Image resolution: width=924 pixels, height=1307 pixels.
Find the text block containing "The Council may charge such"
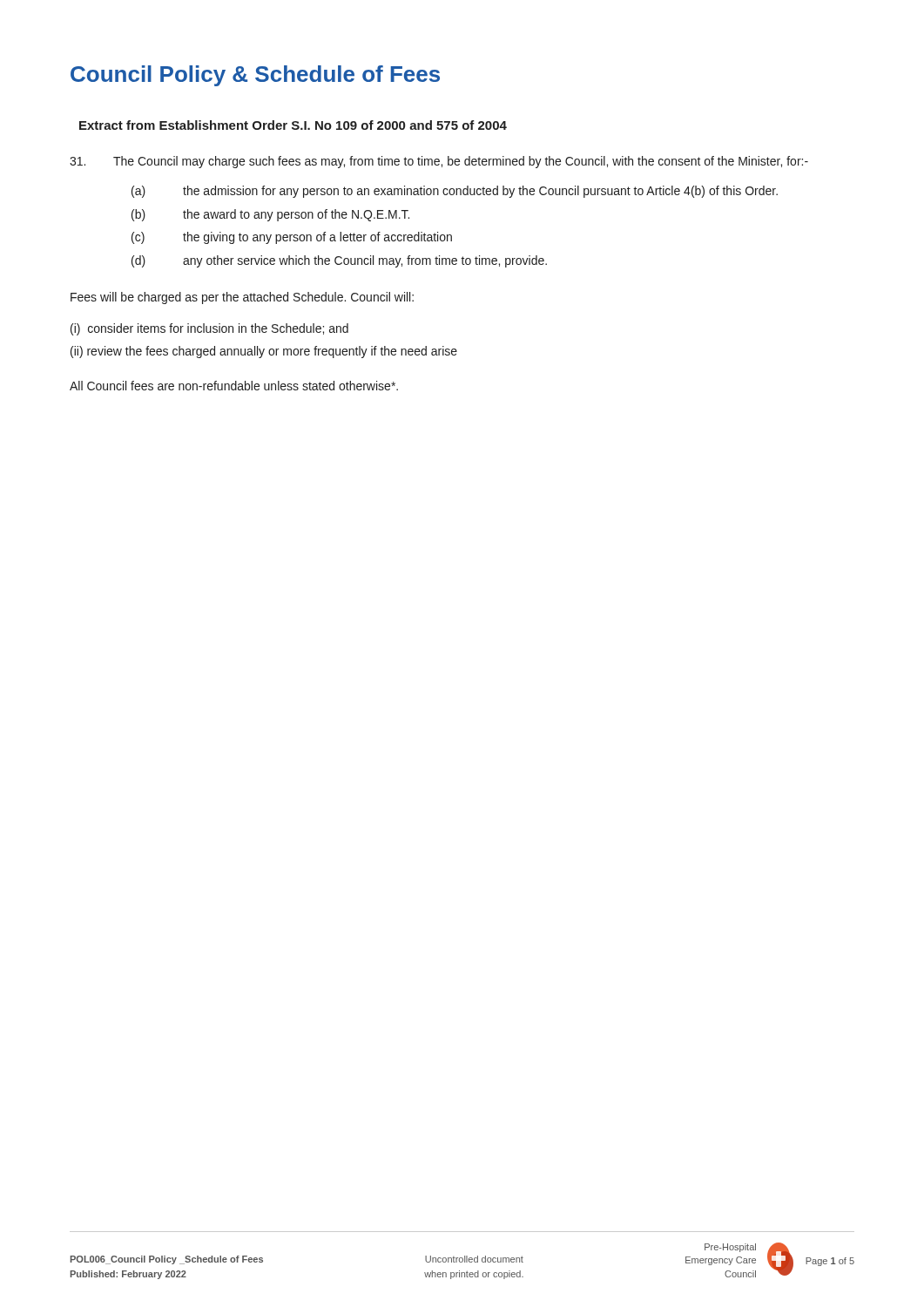pos(439,162)
